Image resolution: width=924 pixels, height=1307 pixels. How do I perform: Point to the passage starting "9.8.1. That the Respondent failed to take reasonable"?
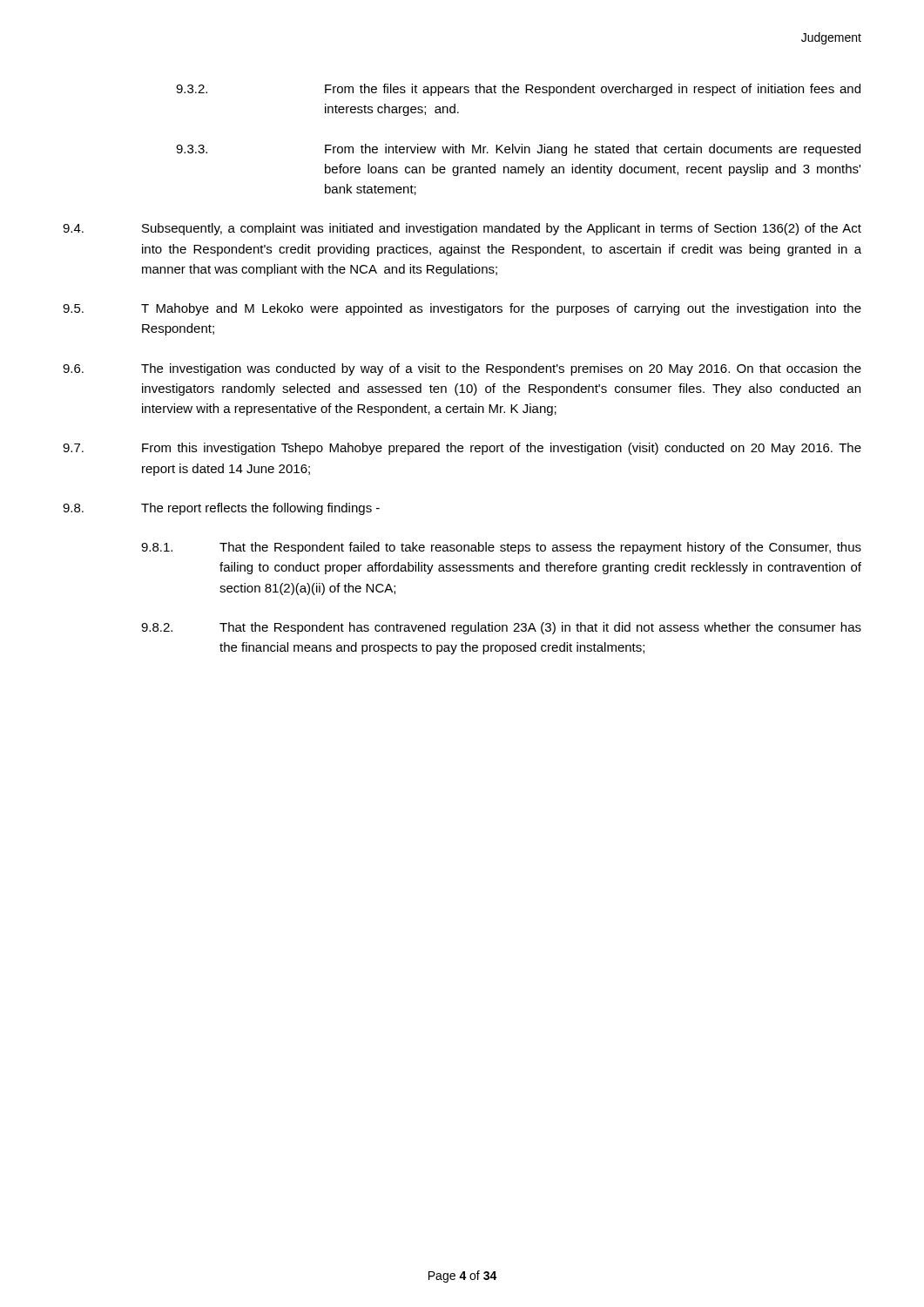click(501, 567)
